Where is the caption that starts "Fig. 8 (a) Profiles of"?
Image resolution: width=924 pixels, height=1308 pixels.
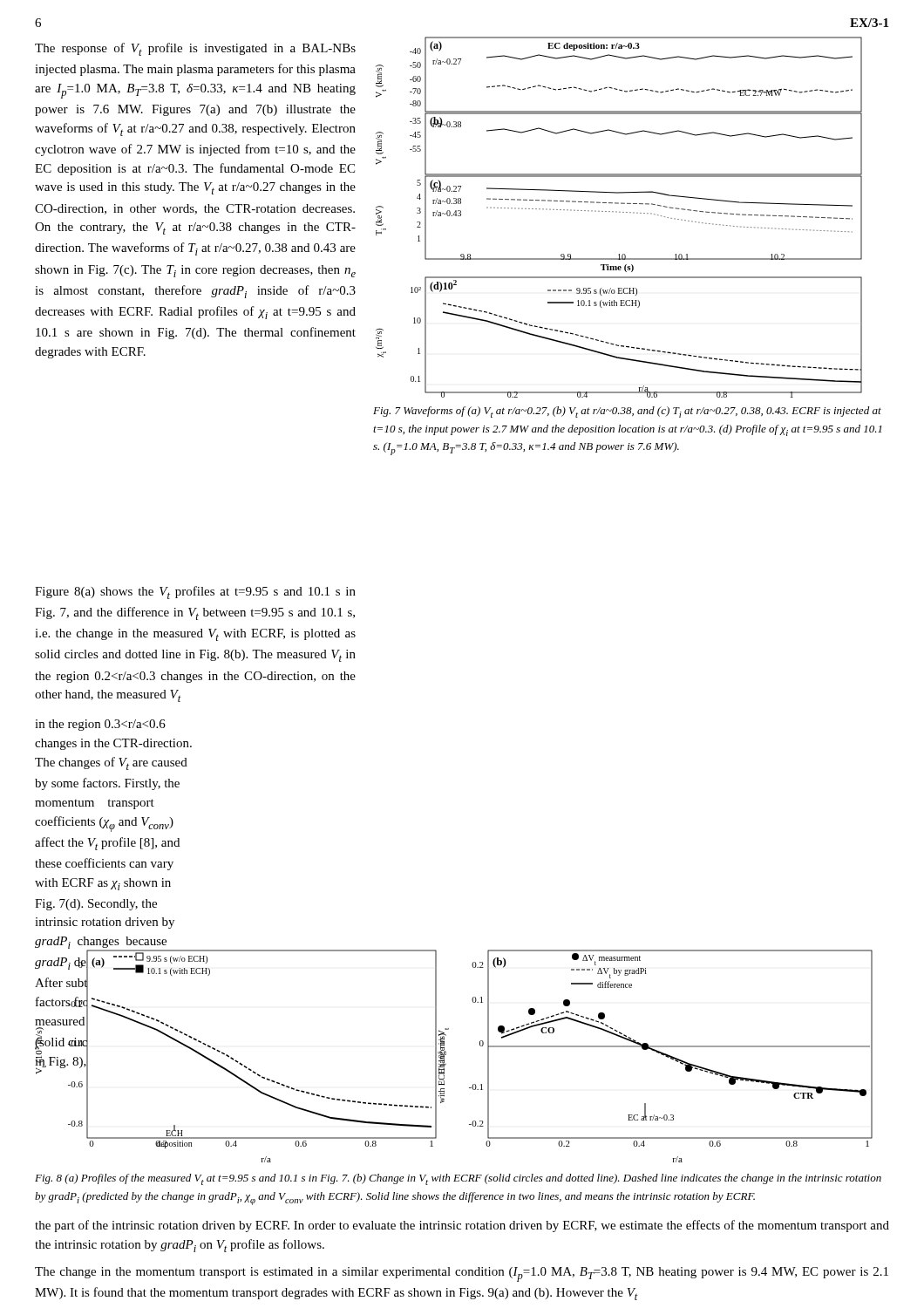(x=458, y=1188)
